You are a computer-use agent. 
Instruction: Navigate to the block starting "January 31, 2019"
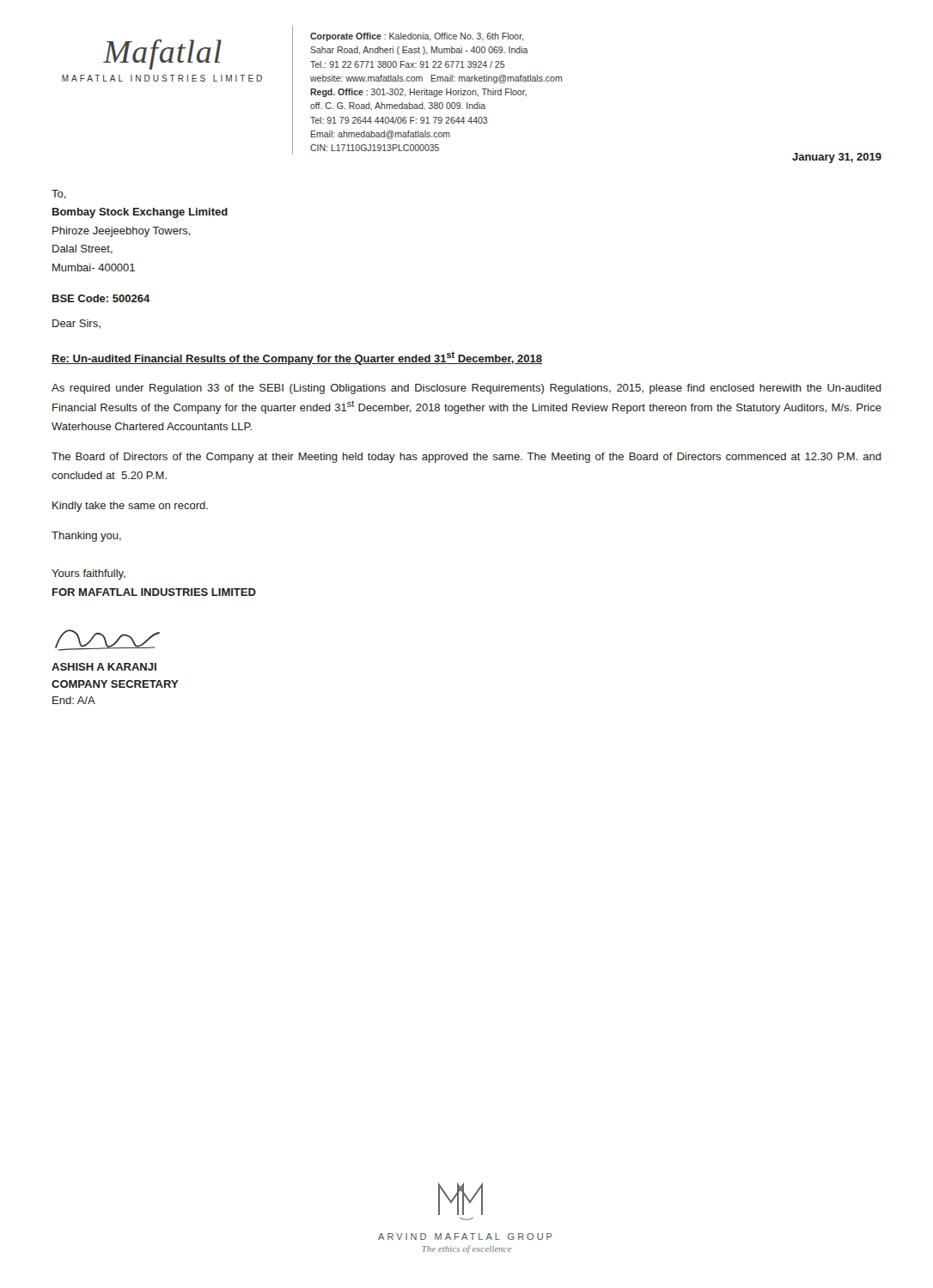[837, 157]
